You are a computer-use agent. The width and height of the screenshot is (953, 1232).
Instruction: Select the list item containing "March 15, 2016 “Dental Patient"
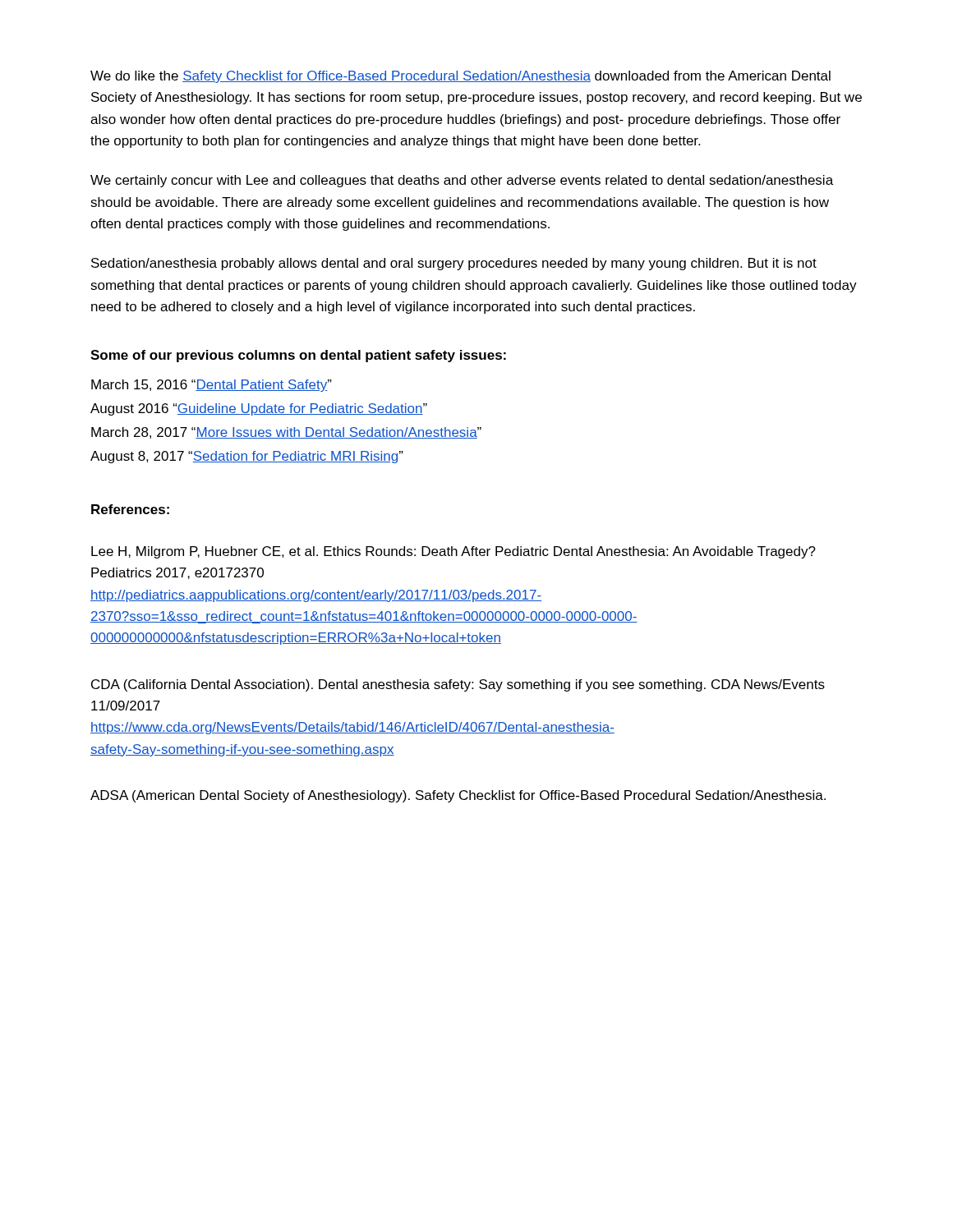pyautogui.click(x=211, y=385)
